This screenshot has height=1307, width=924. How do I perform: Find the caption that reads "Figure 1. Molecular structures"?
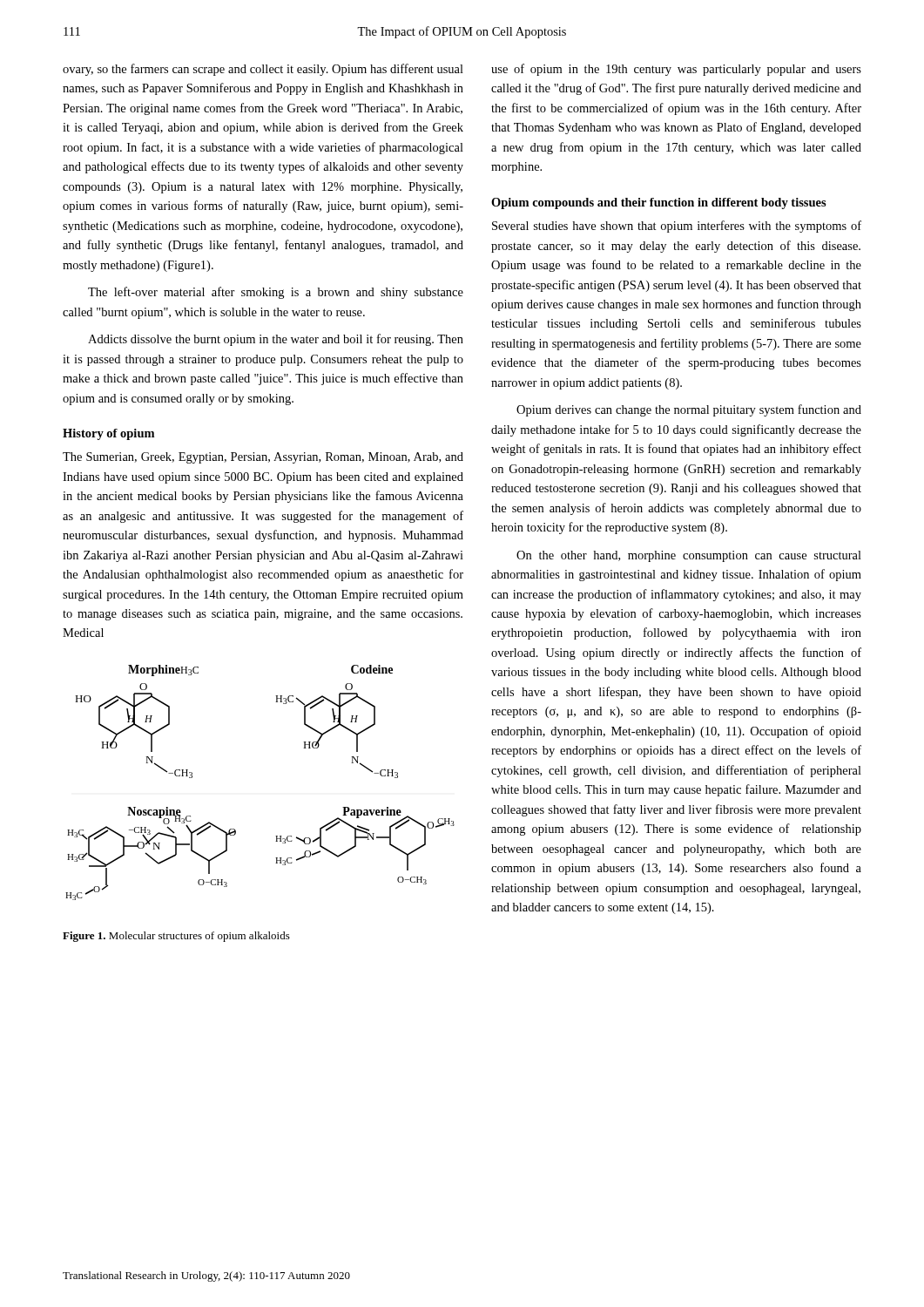176,935
